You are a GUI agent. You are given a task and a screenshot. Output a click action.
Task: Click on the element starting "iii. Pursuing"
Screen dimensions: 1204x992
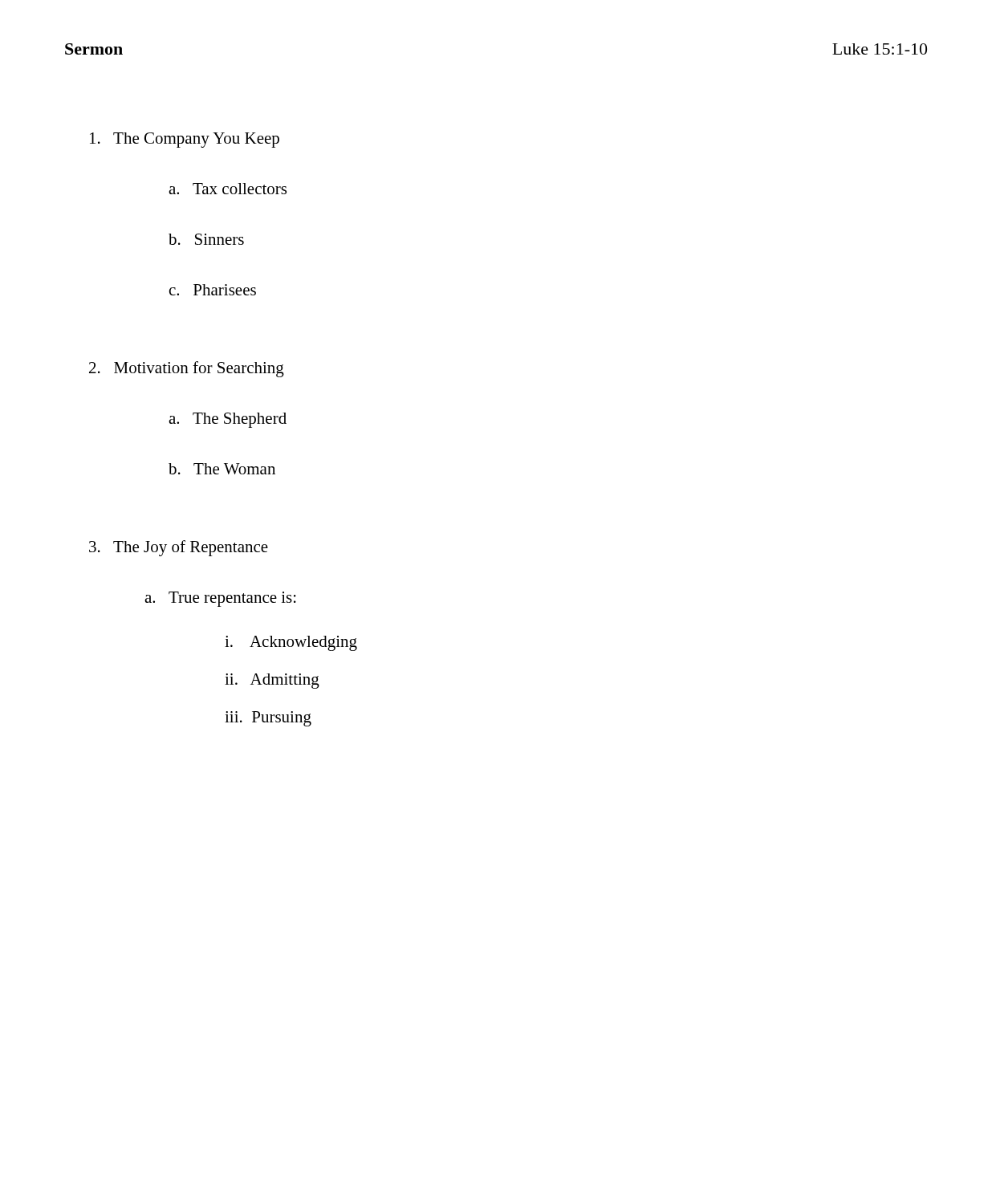tap(268, 717)
